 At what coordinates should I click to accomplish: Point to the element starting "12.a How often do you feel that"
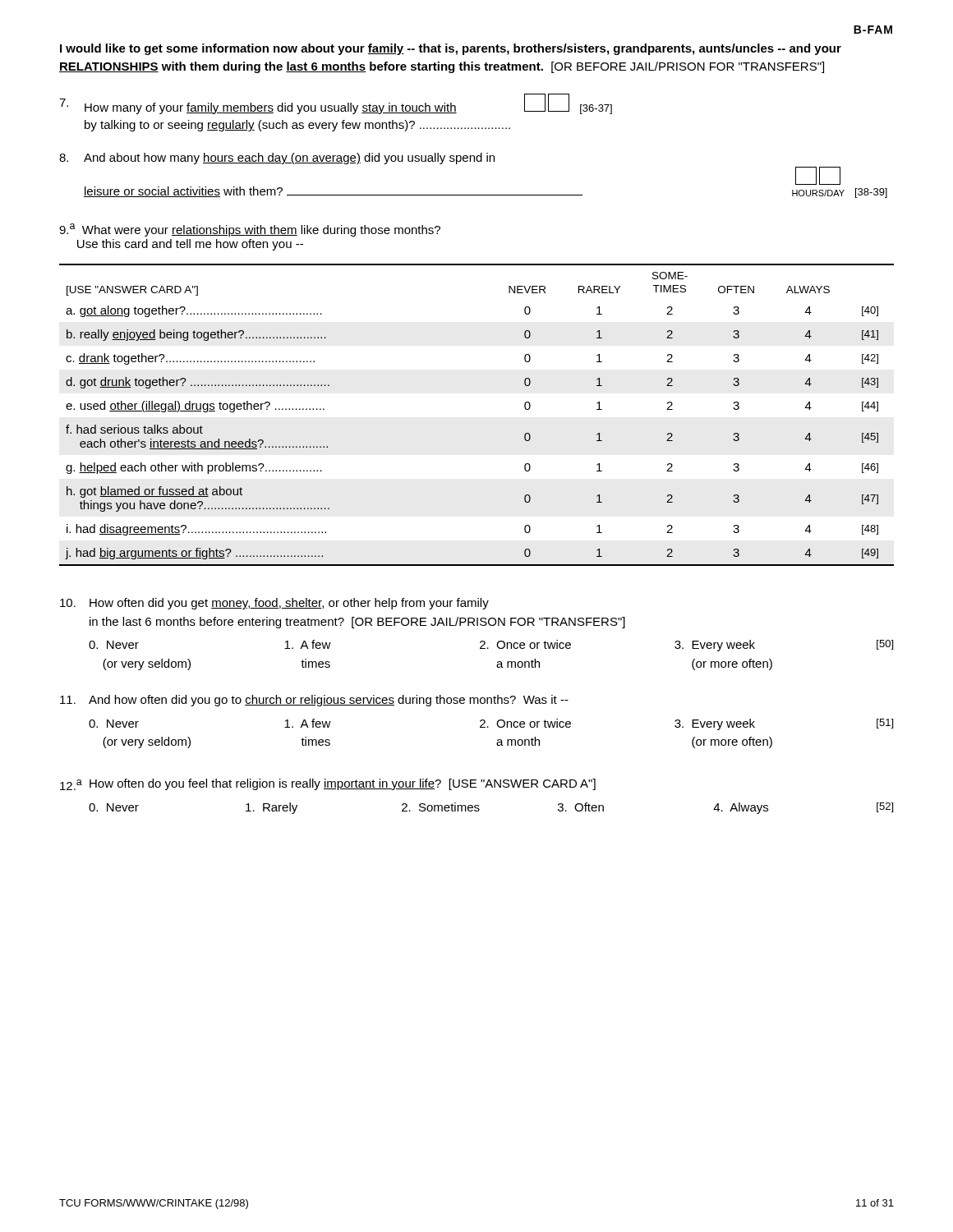476,796
